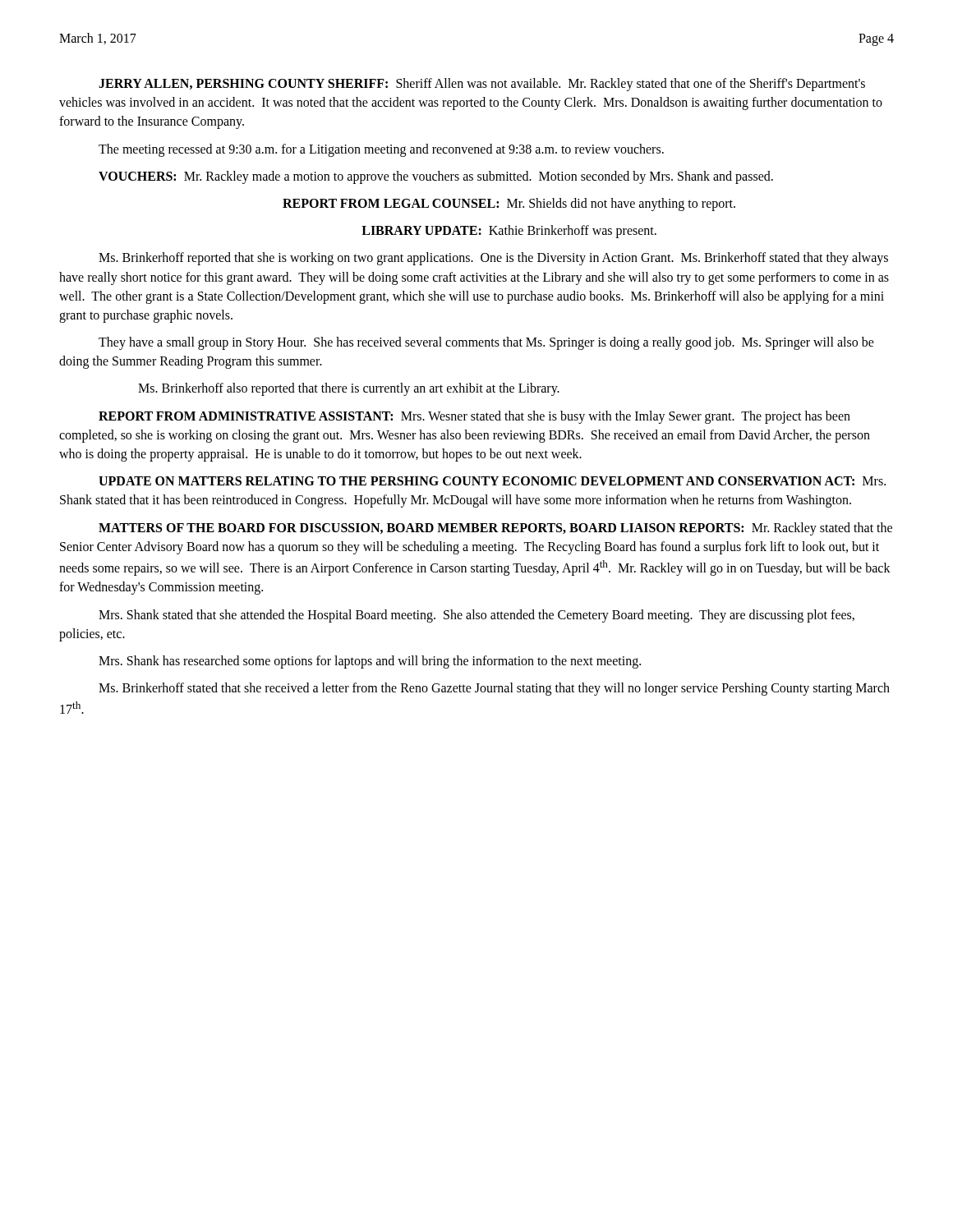Find the text block containing "They have a"
Image resolution: width=953 pixels, height=1232 pixels.
click(x=486, y=343)
